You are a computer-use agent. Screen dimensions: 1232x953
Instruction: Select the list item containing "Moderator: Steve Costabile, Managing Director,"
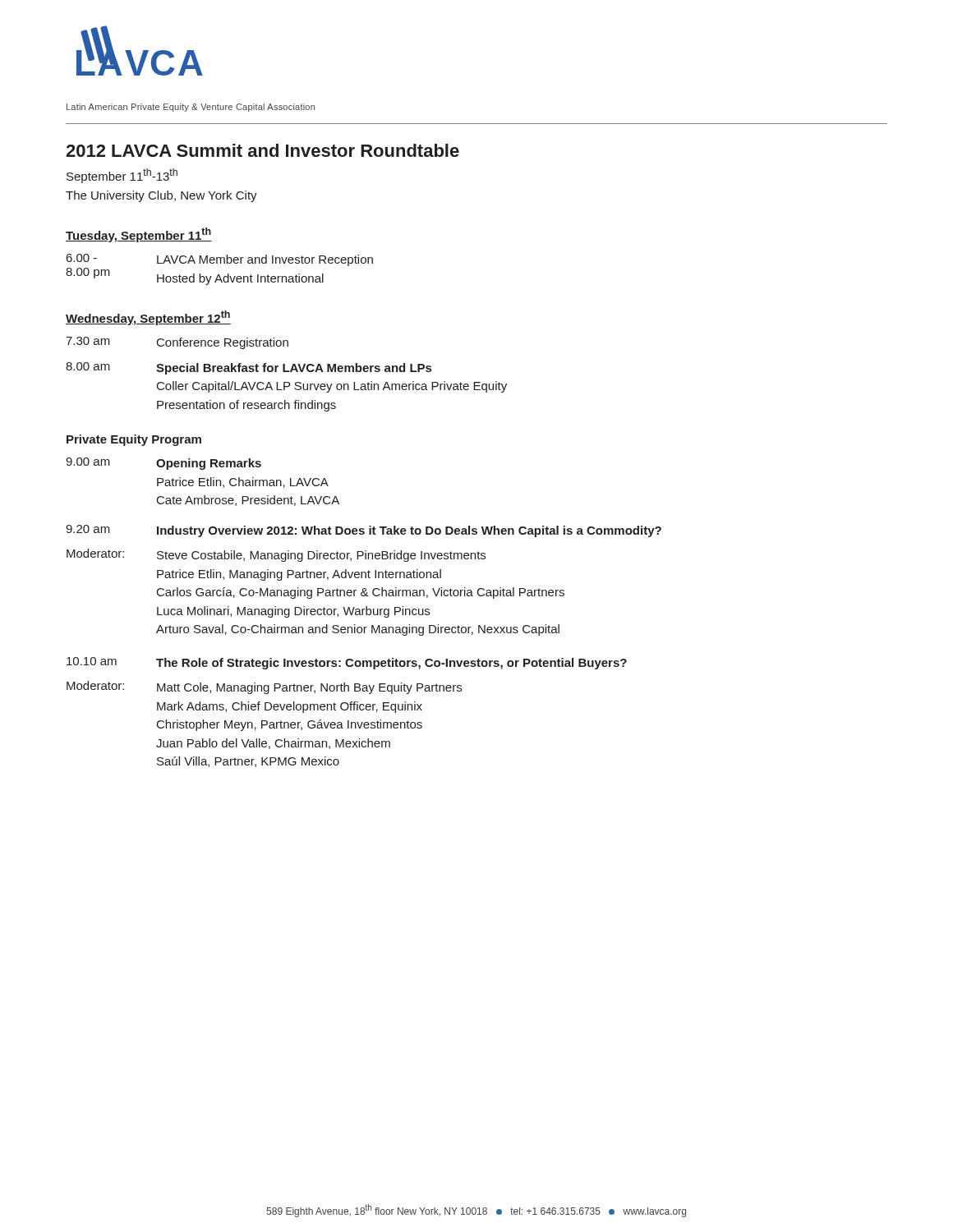click(476, 592)
